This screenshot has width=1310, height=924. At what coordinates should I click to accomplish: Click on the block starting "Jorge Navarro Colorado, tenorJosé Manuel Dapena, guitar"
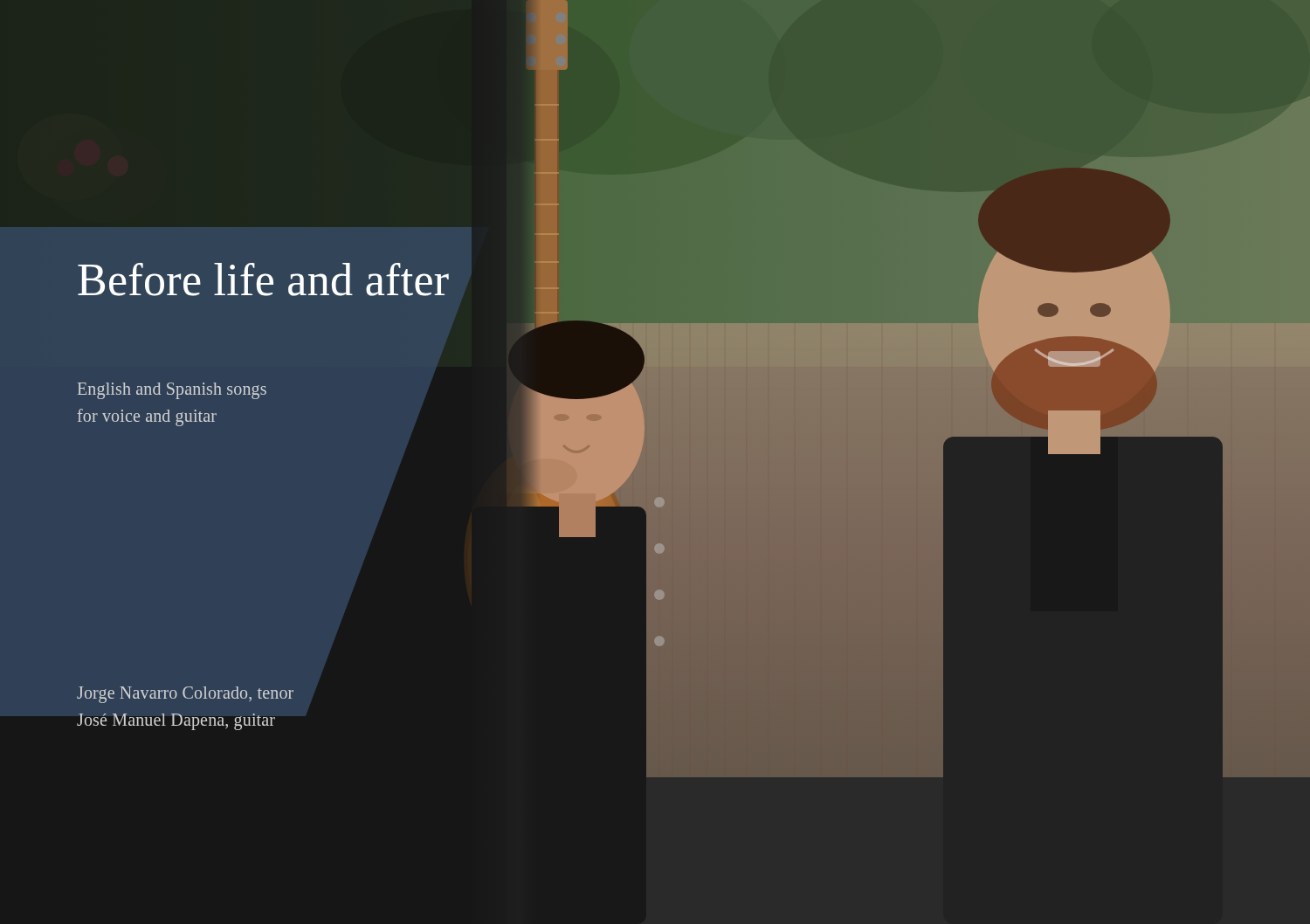pos(260,707)
